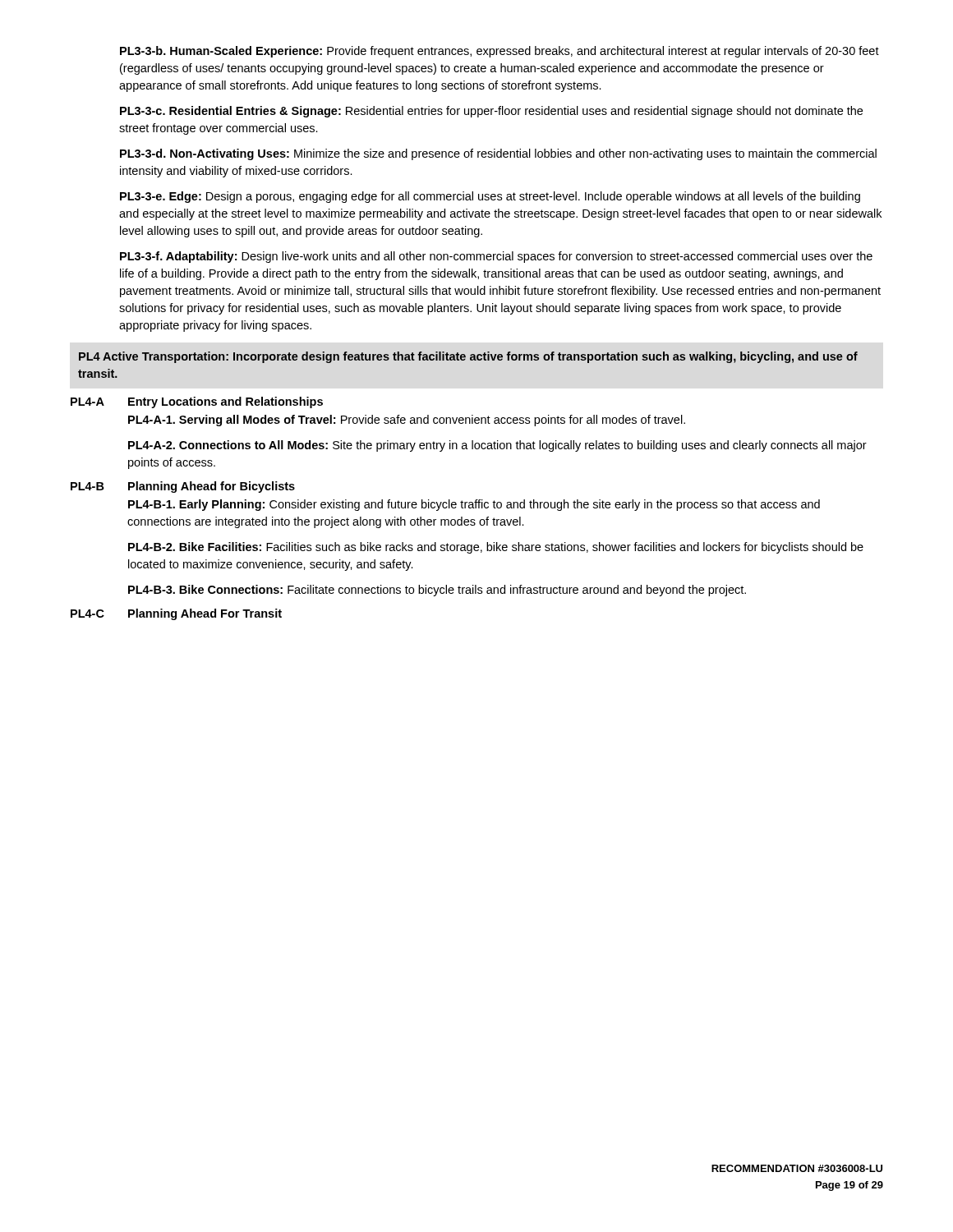
Task: Select the passage starting "PL3-3-c. Residential Entries"
Action: (x=501, y=120)
